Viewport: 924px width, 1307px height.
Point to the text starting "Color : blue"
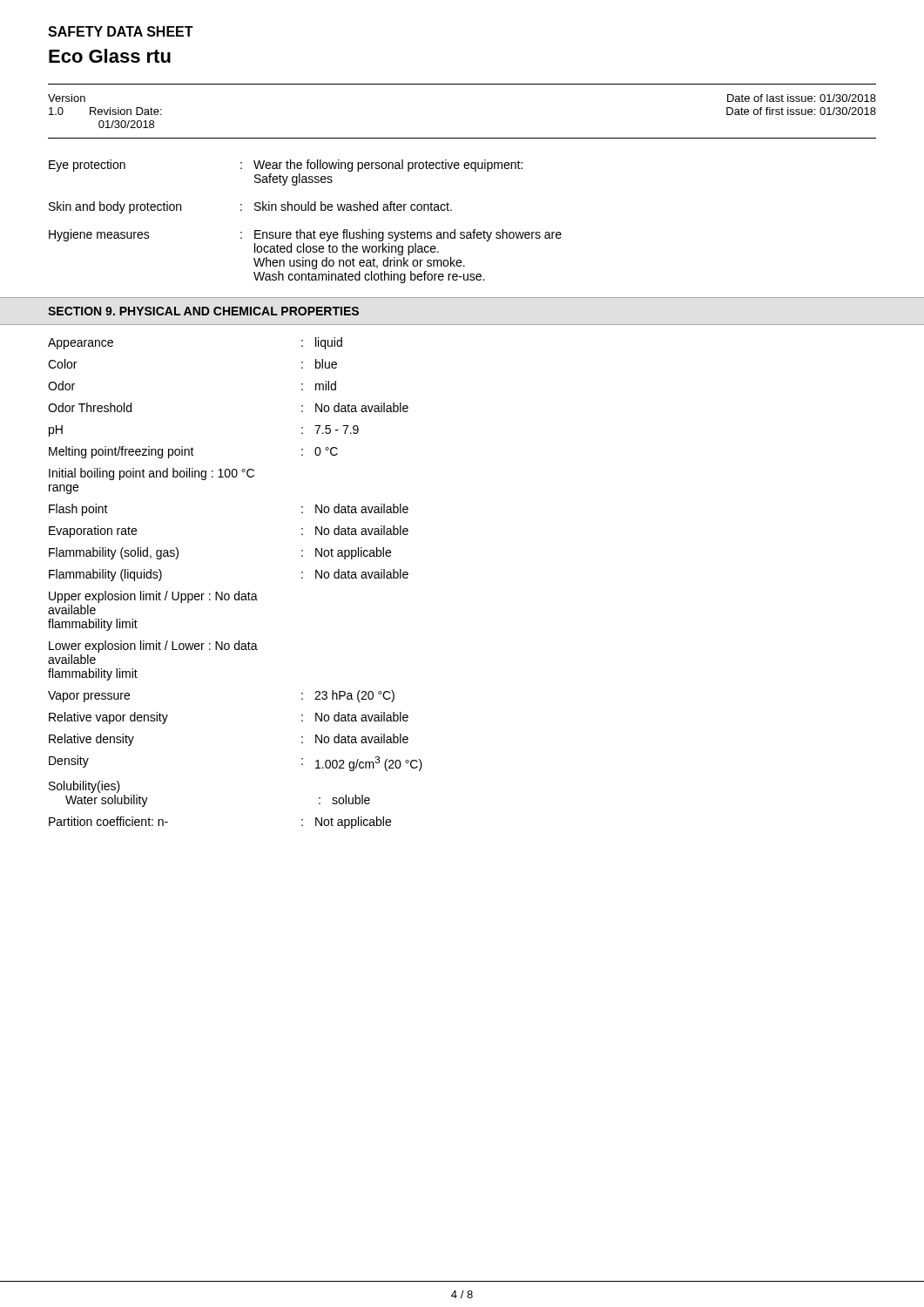(65, 364)
